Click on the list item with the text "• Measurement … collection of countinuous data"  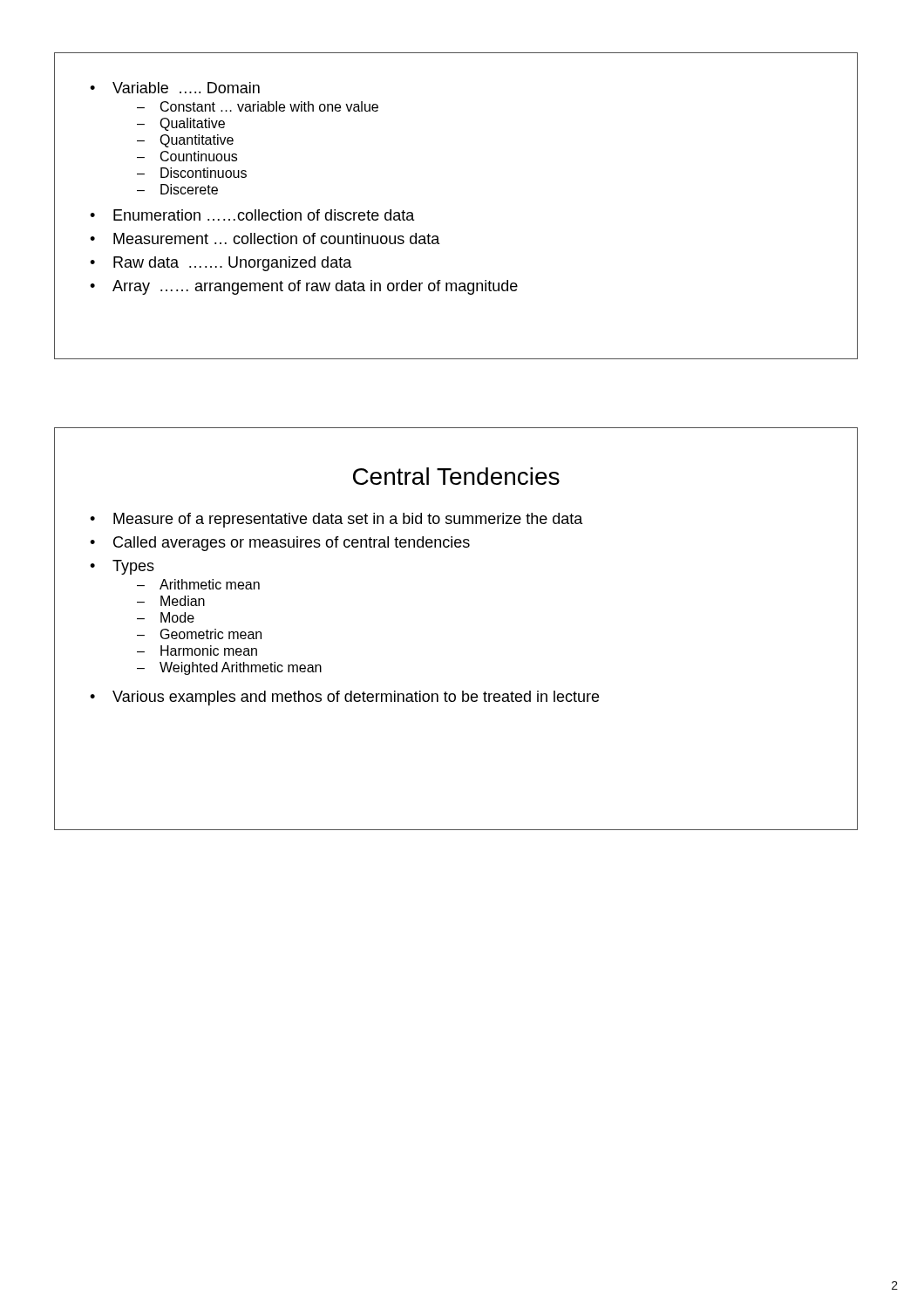(x=265, y=238)
